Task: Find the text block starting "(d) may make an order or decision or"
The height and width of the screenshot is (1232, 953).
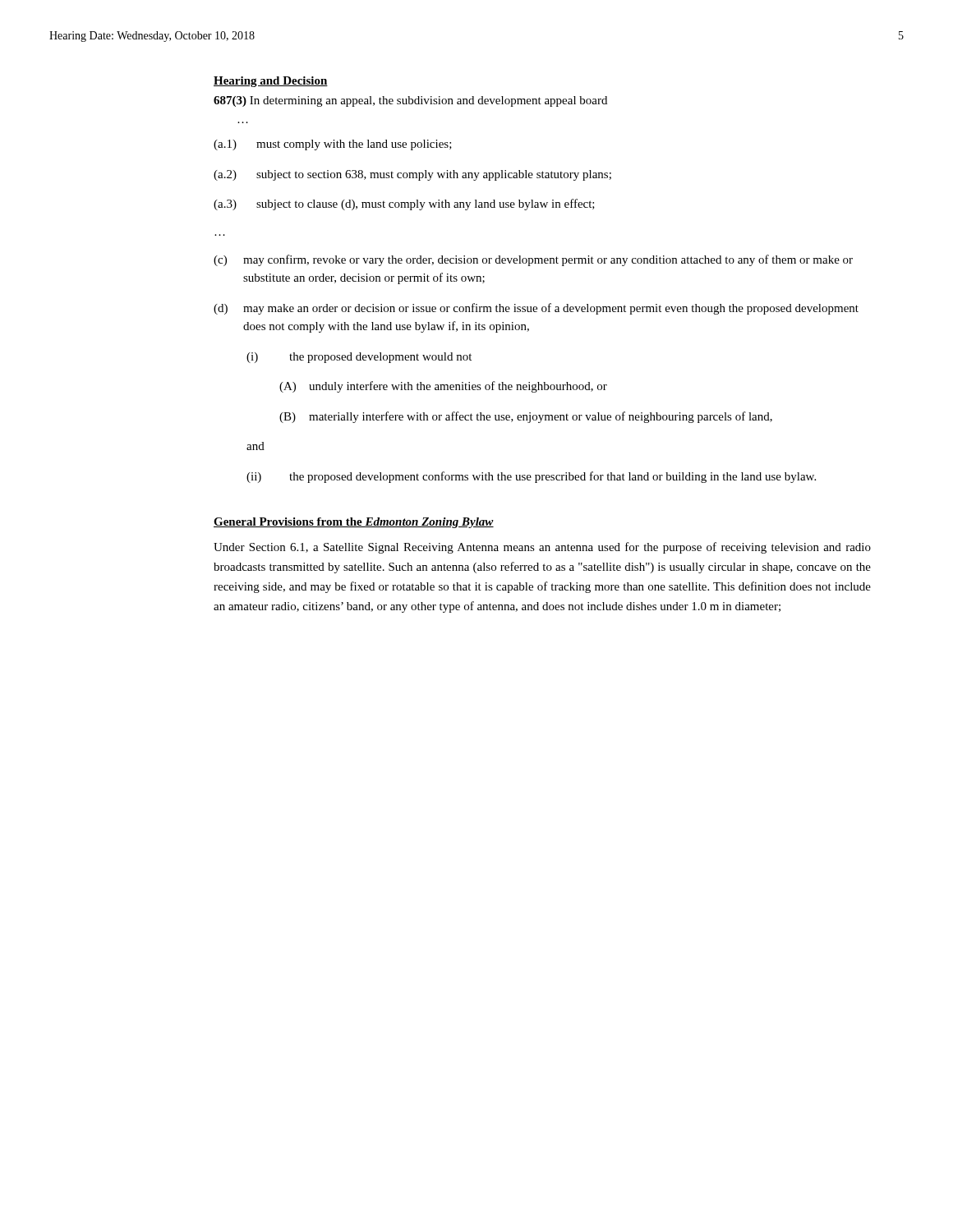Action: tap(542, 317)
